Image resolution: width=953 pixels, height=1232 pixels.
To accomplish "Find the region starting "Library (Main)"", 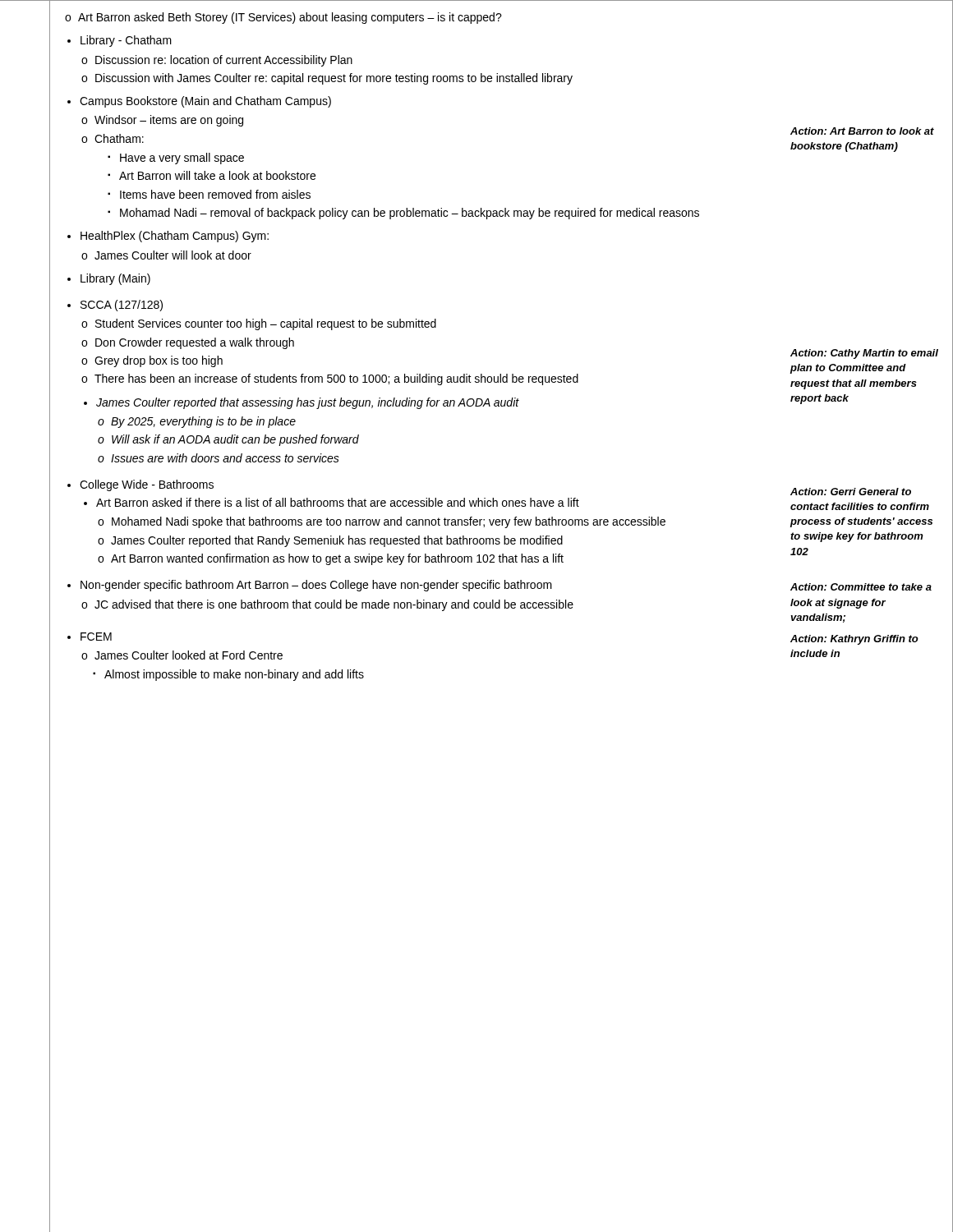I will (109, 279).
